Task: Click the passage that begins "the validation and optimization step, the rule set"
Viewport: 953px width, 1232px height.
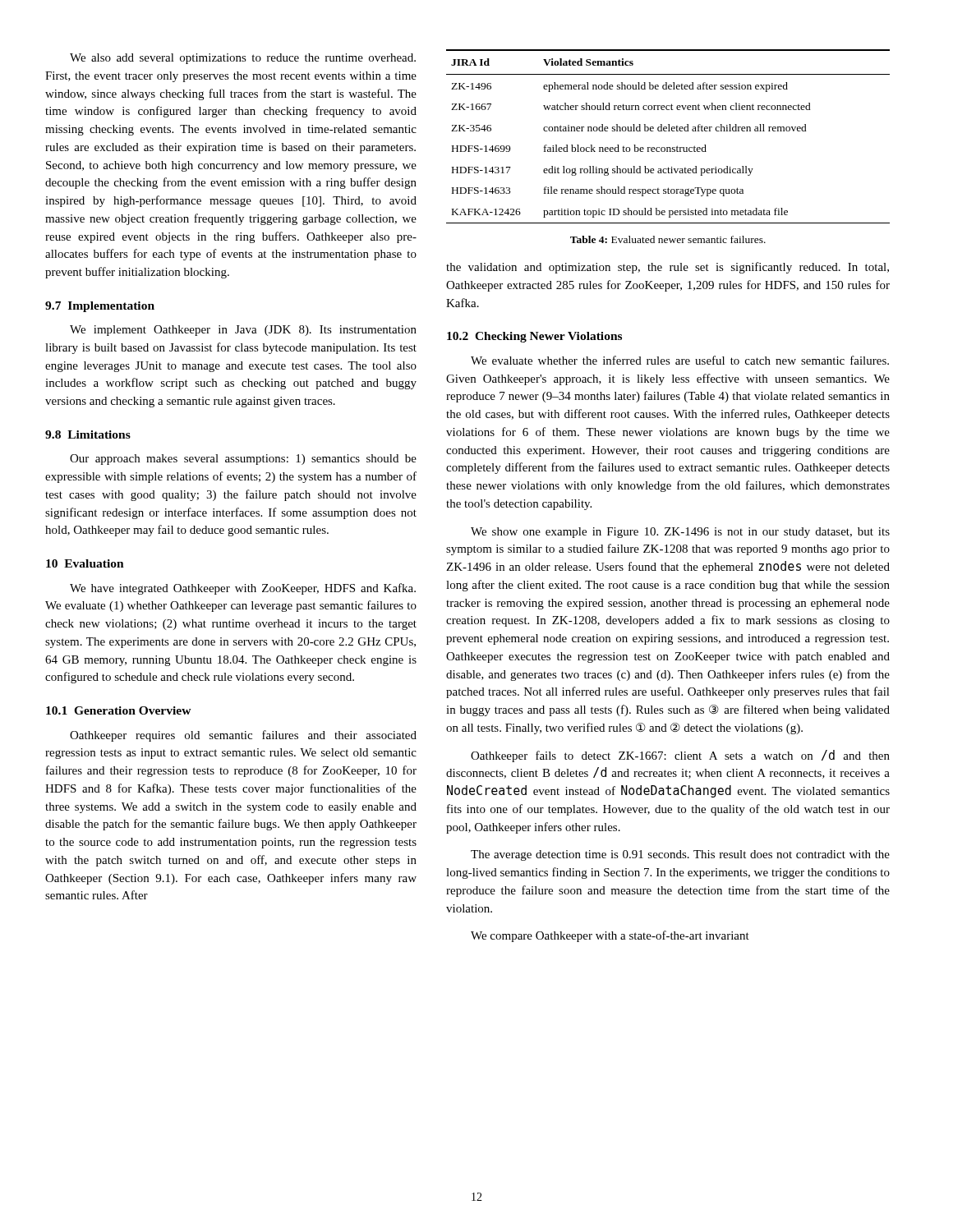Action: [668, 286]
